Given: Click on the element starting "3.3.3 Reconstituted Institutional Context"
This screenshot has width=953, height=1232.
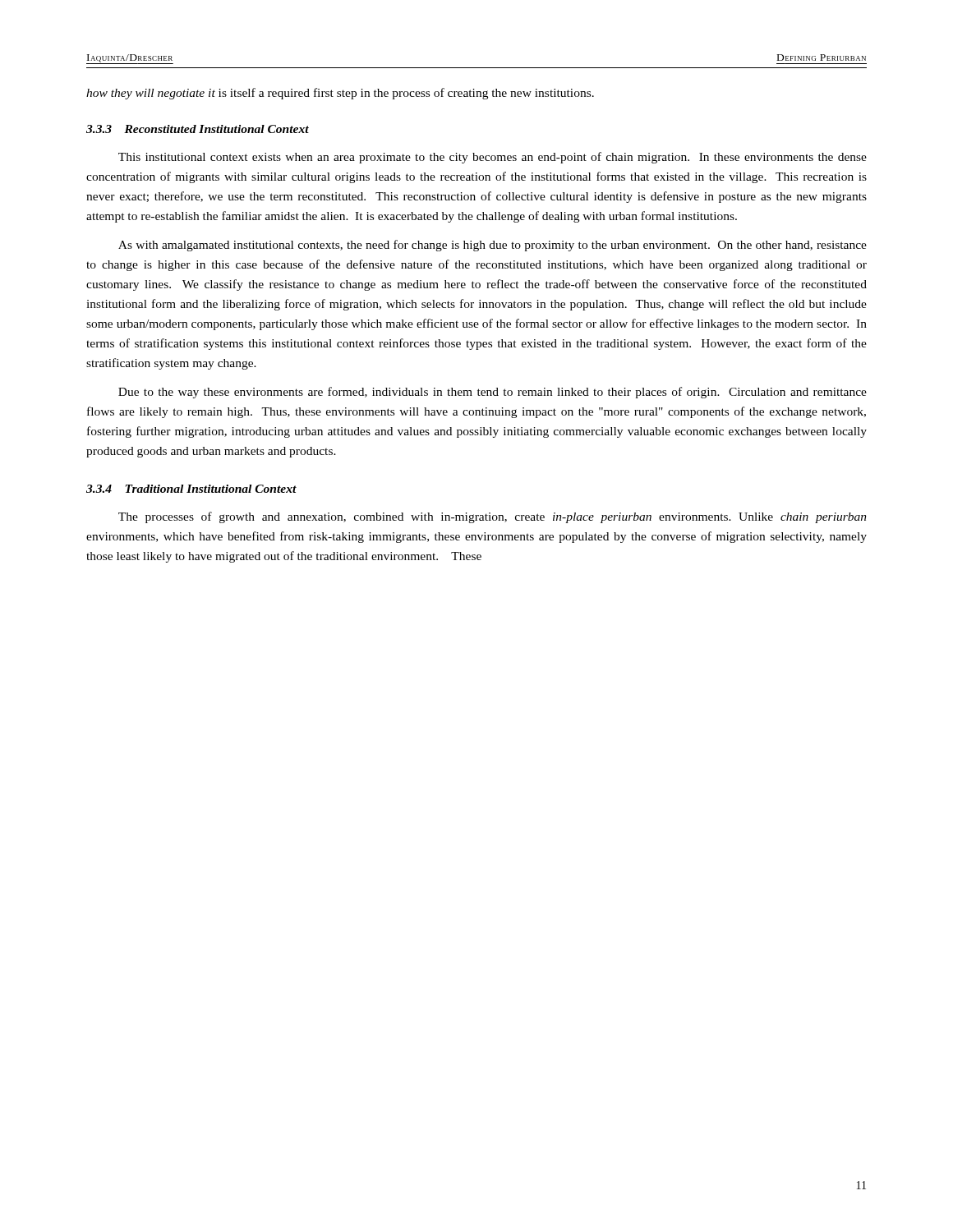Looking at the screenshot, I should click(x=197, y=129).
